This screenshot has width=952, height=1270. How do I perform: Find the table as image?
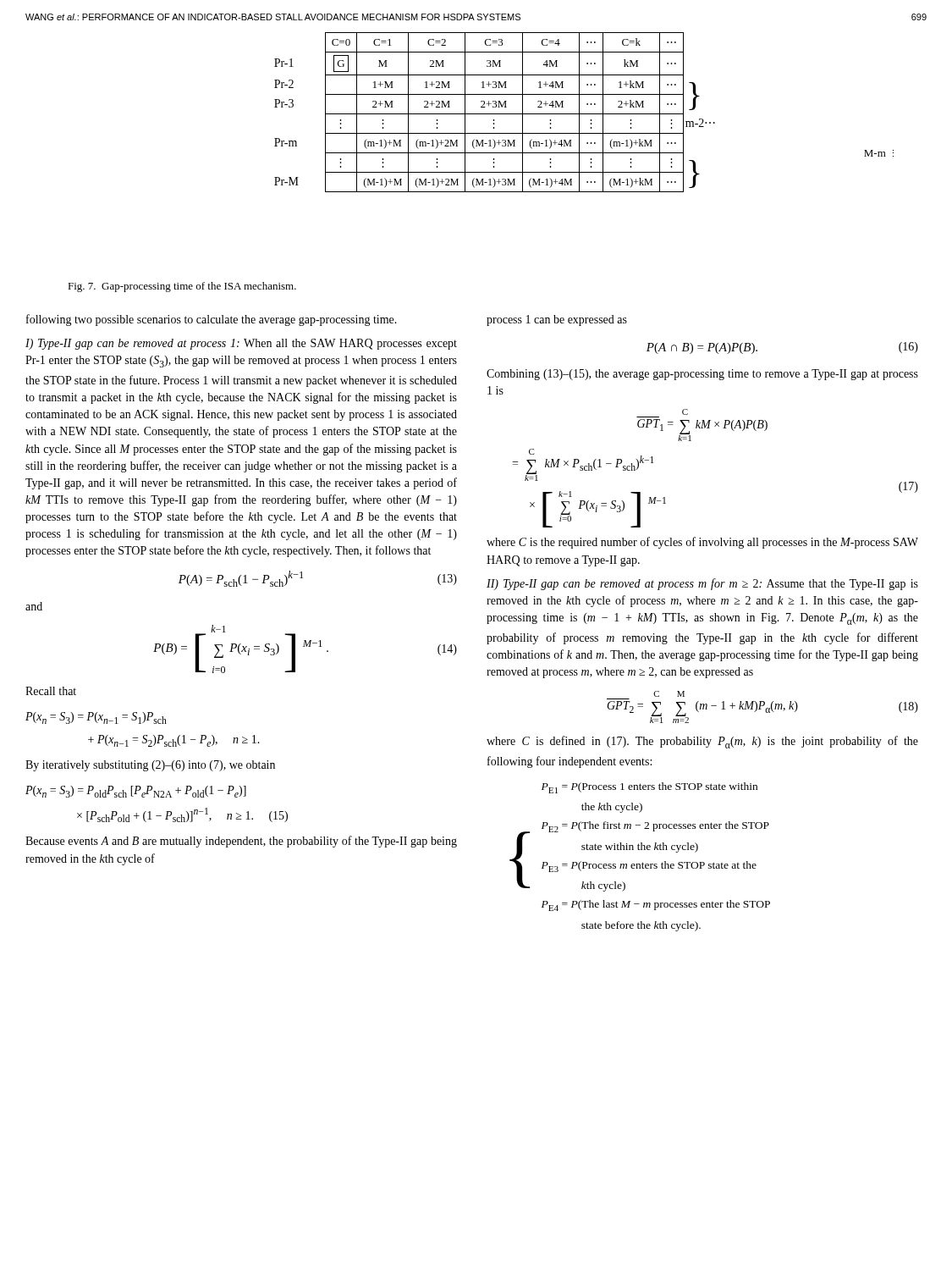pos(493,112)
